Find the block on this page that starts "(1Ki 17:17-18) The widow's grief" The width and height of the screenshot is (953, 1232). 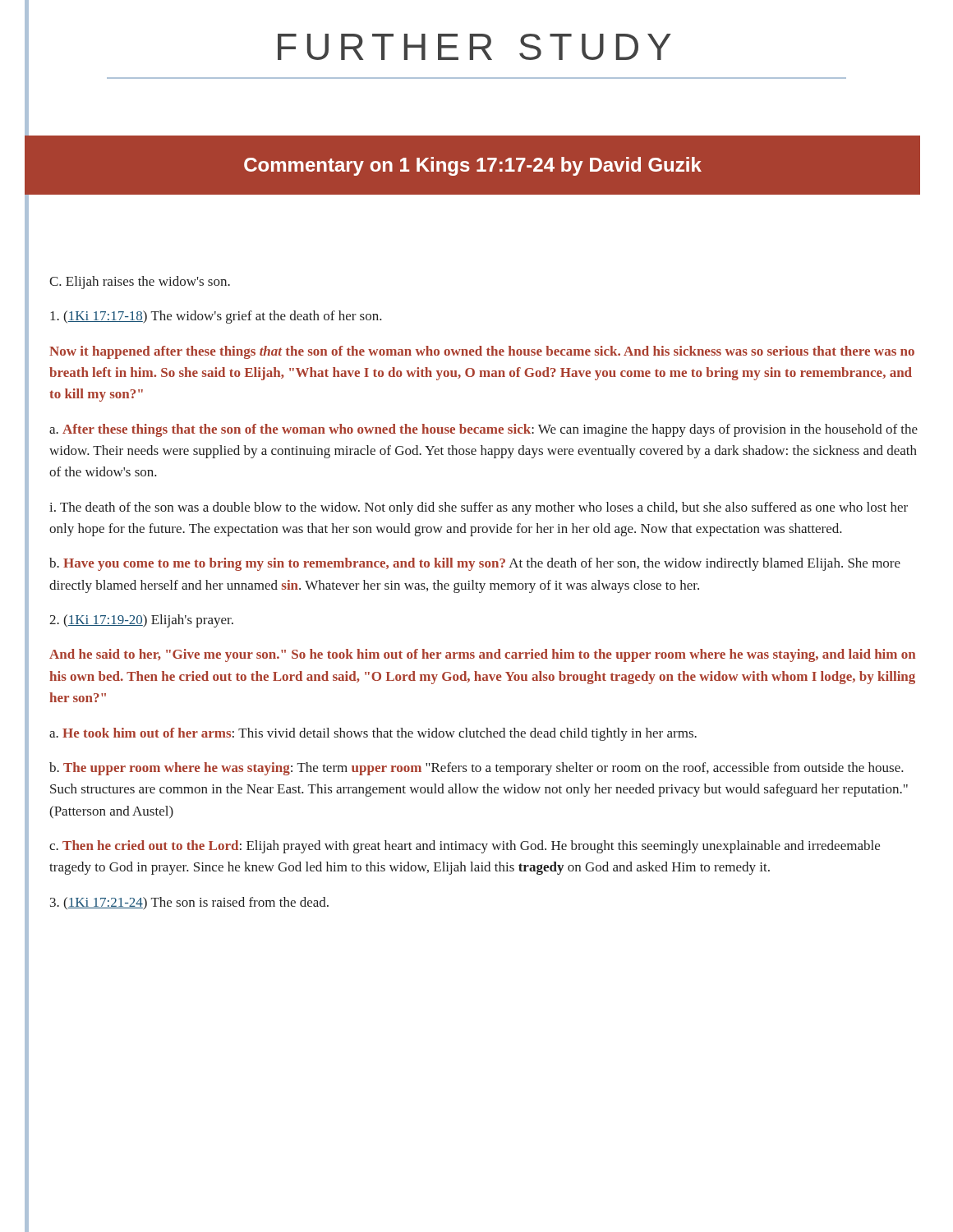(x=216, y=316)
